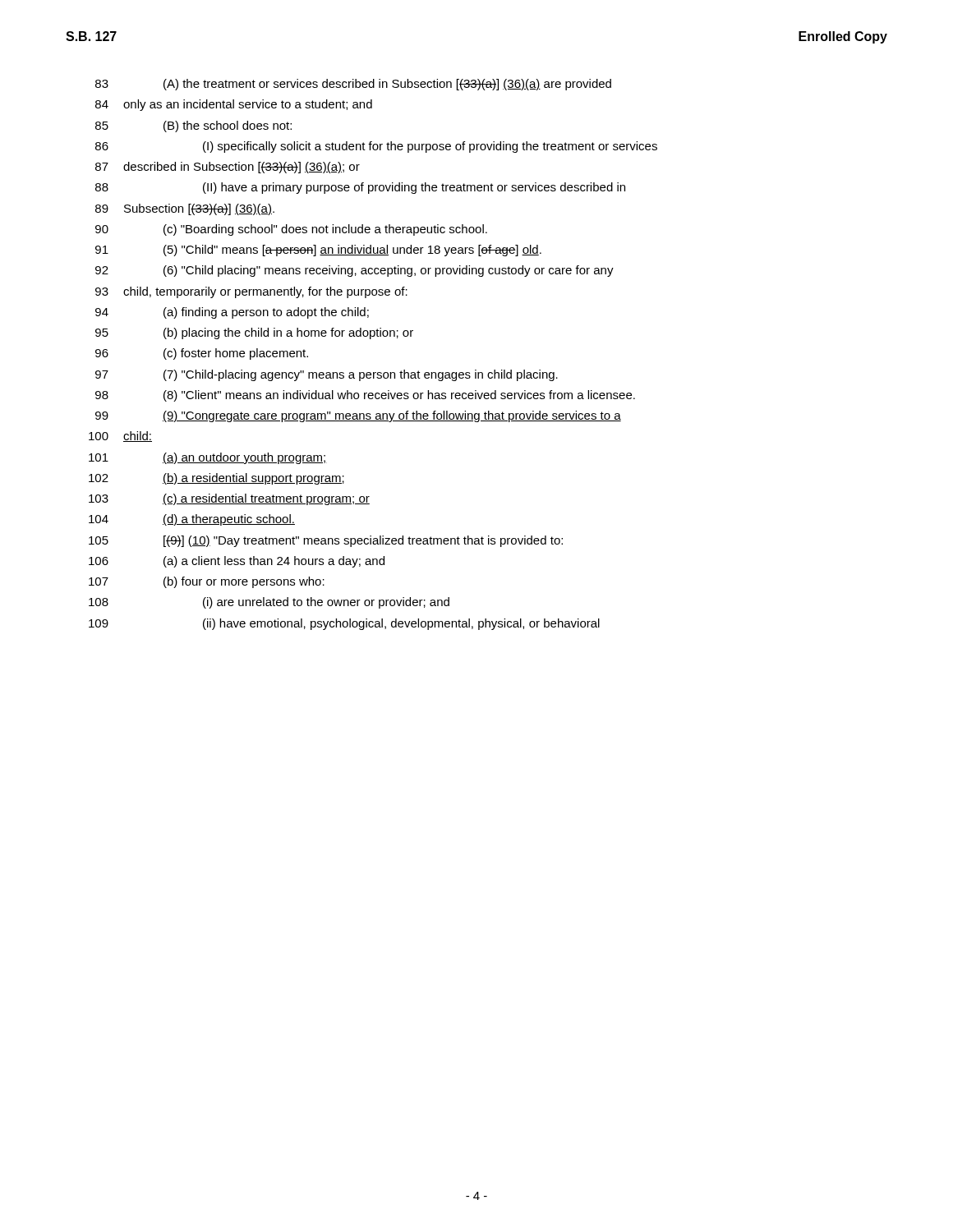953x1232 pixels.
Task: Click on the list item containing "97 (7) "Child-placing"
Action: pyautogui.click(x=476, y=374)
